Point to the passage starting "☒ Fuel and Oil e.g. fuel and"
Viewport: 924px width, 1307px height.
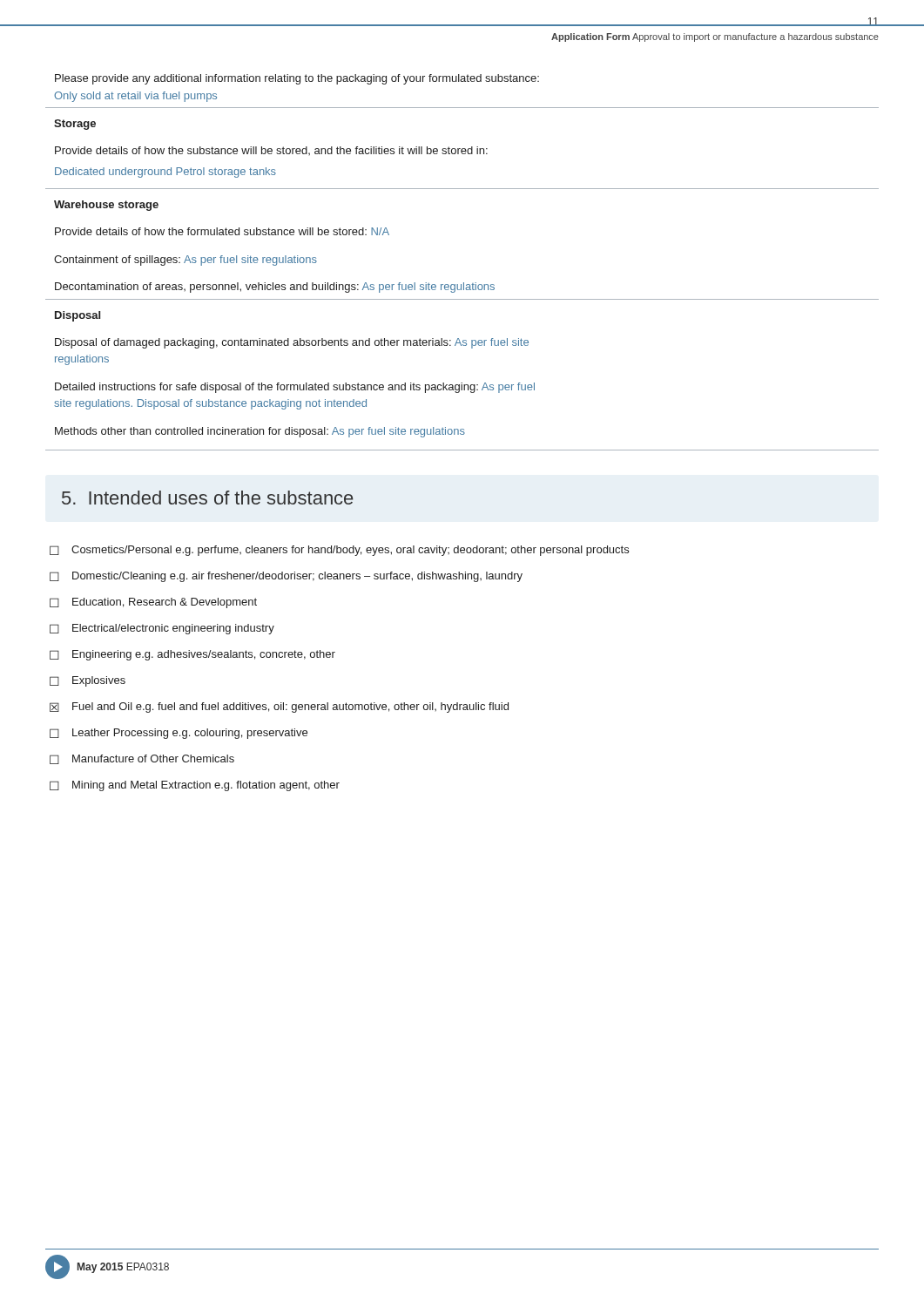tap(464, 708)
